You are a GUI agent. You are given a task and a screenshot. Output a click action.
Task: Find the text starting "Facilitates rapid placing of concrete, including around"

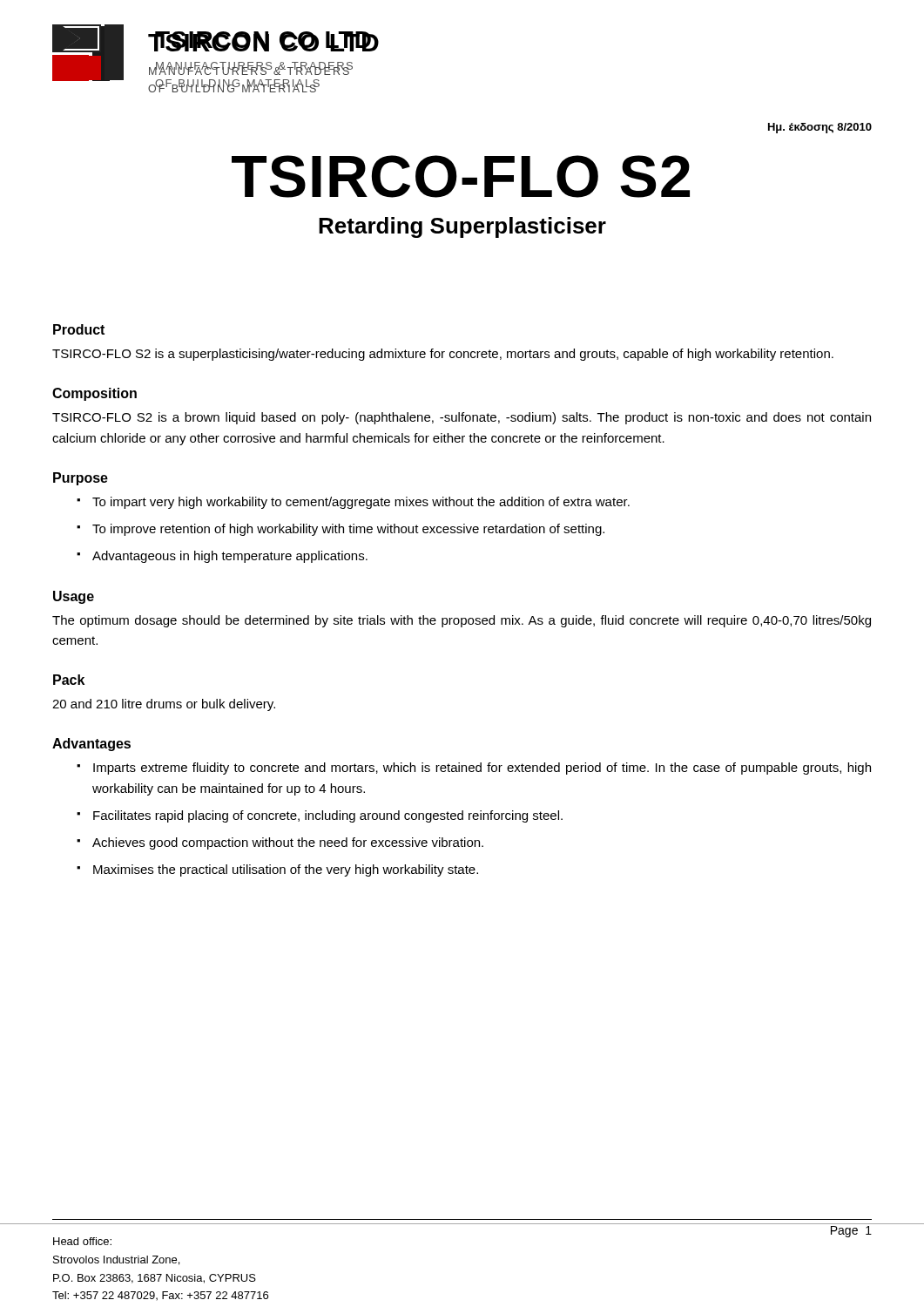pyautogui.click(x=328, y=815)
